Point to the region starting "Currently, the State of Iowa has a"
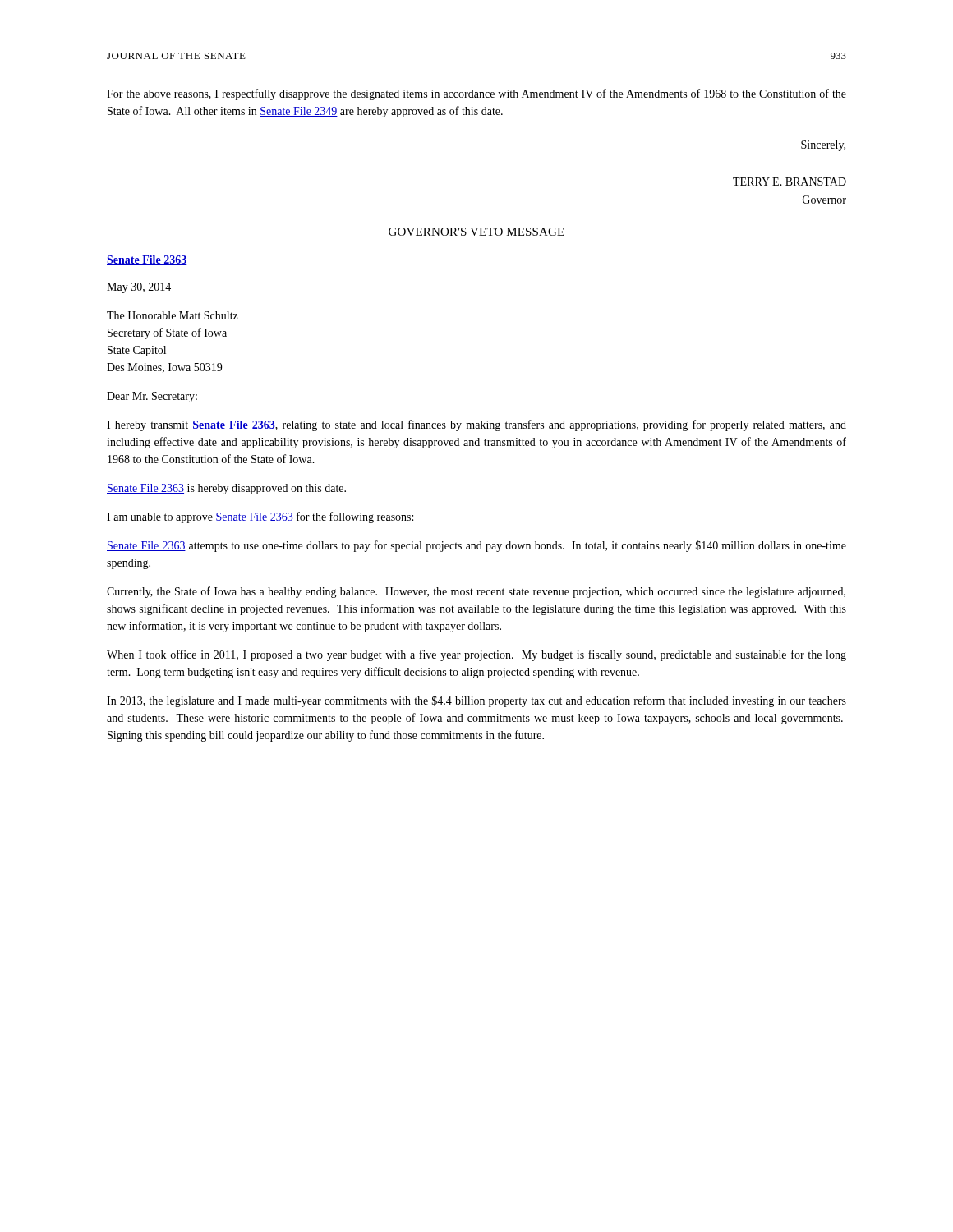953x1232 pixels. (476, 609)
